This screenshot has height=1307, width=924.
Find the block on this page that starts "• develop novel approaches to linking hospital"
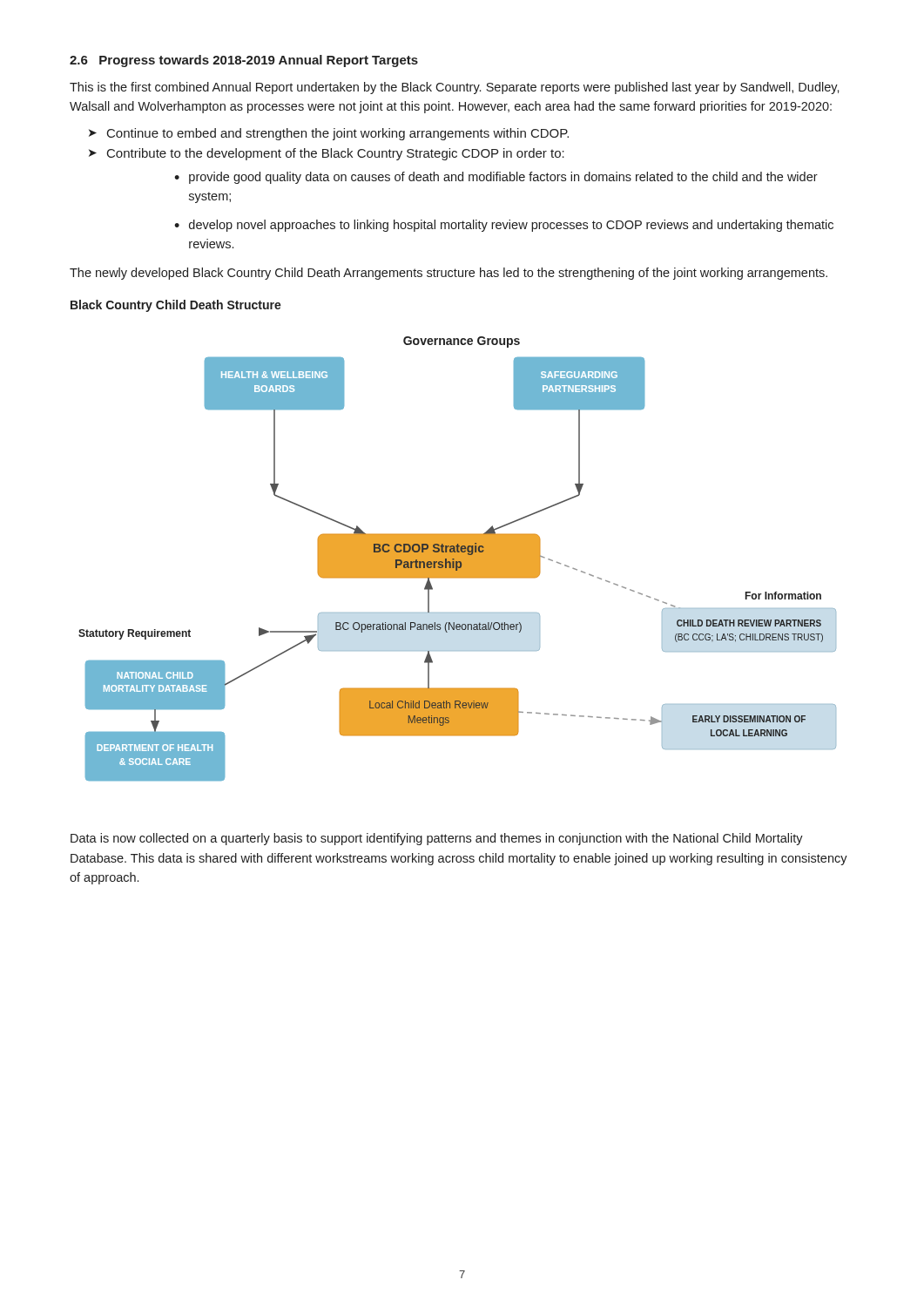click(x=514, y=235)
